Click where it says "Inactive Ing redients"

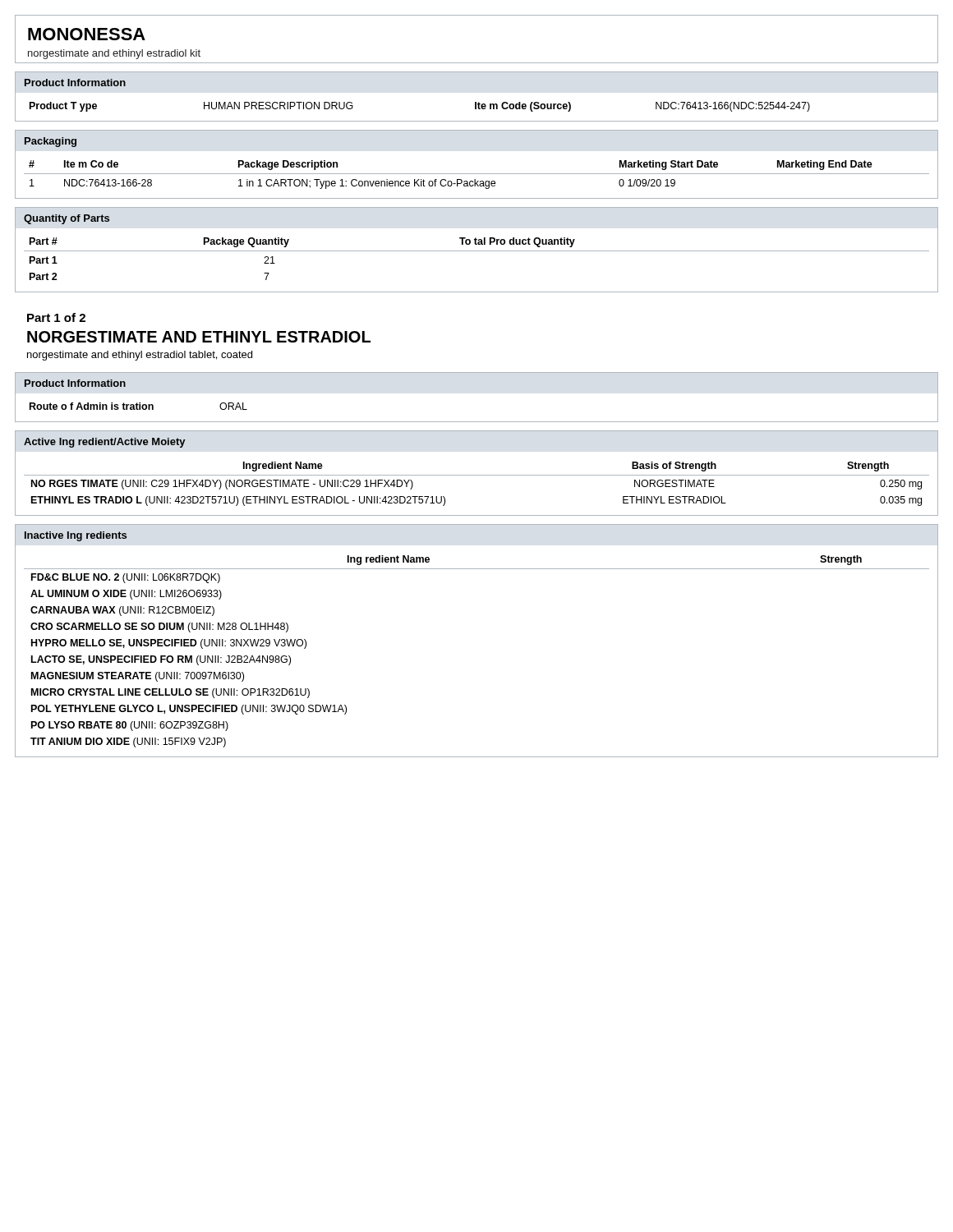(x=75, y=535)
